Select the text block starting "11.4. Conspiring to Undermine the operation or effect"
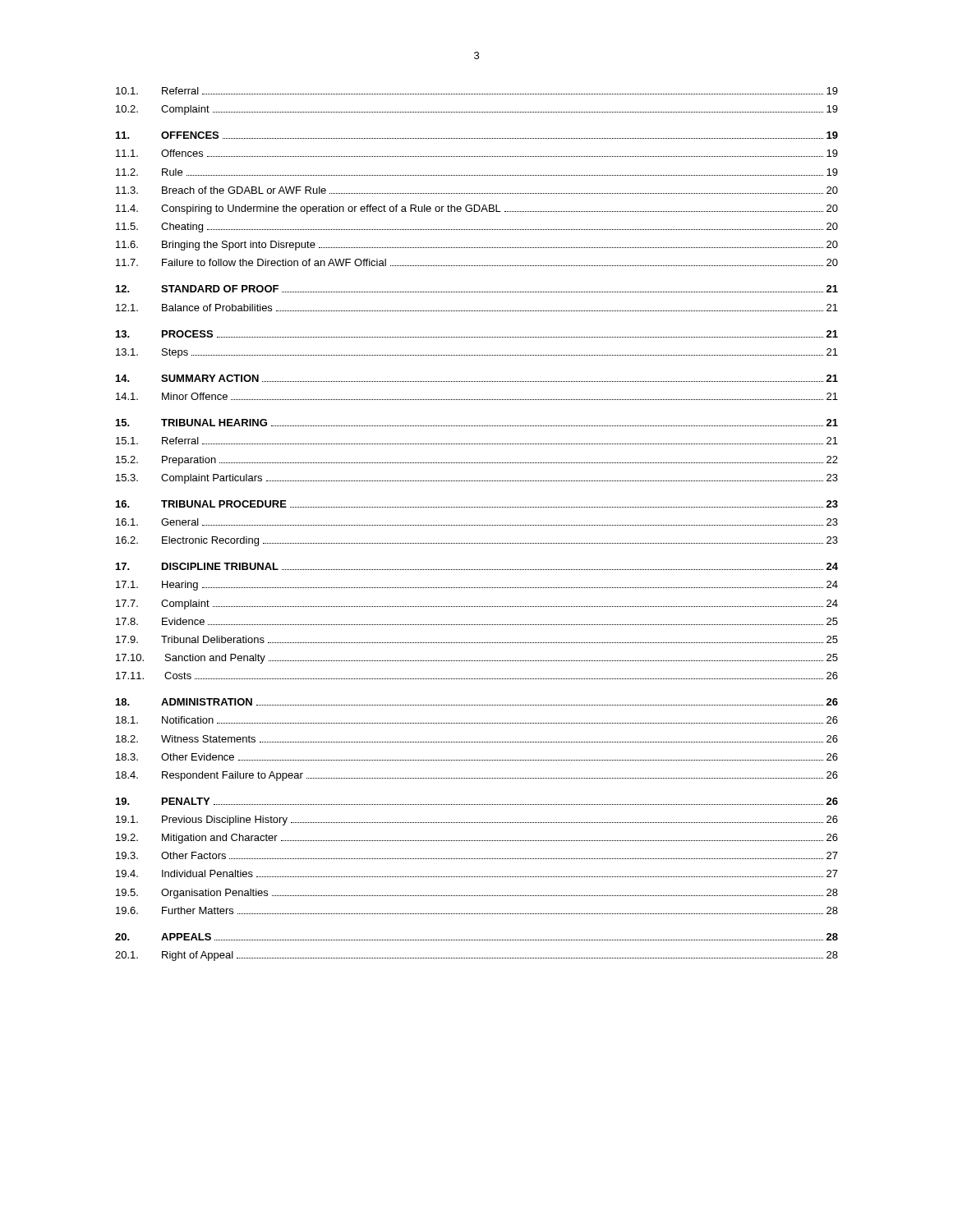This screenshot has width=953, height=1232. (476, 209)
